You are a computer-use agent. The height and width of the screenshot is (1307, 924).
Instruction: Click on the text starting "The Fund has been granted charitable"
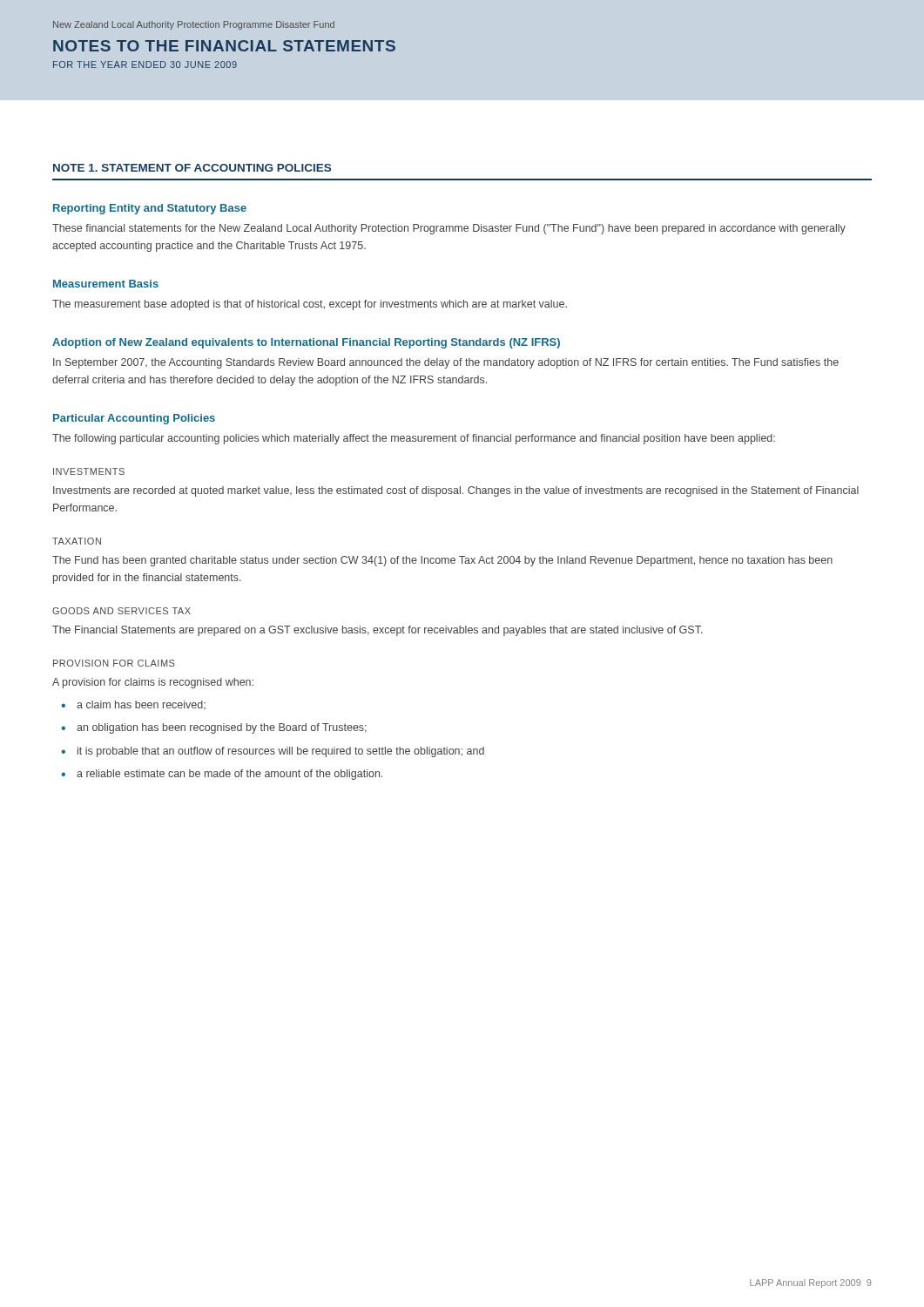[x=443, y=569]
